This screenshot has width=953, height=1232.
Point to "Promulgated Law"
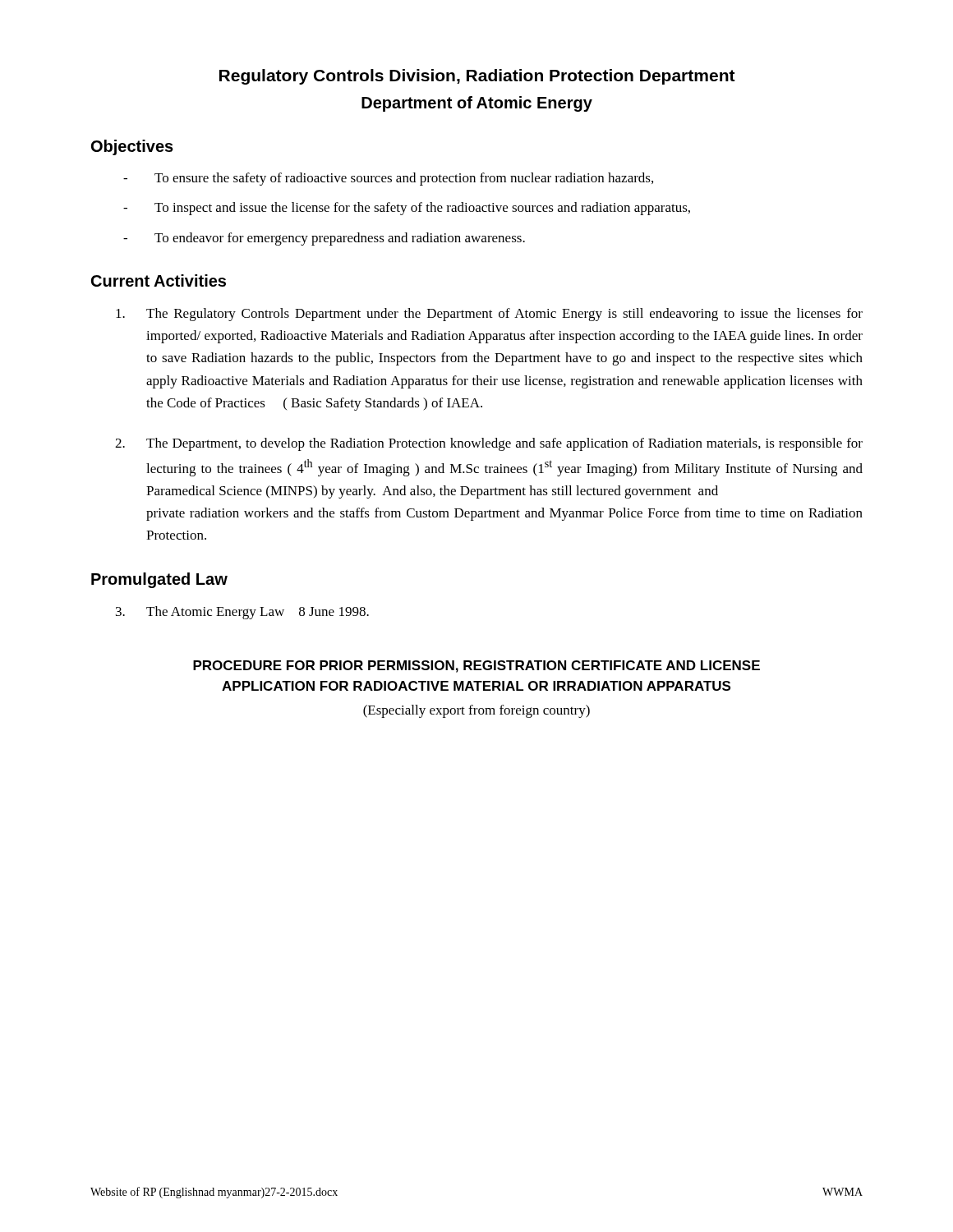159,579
